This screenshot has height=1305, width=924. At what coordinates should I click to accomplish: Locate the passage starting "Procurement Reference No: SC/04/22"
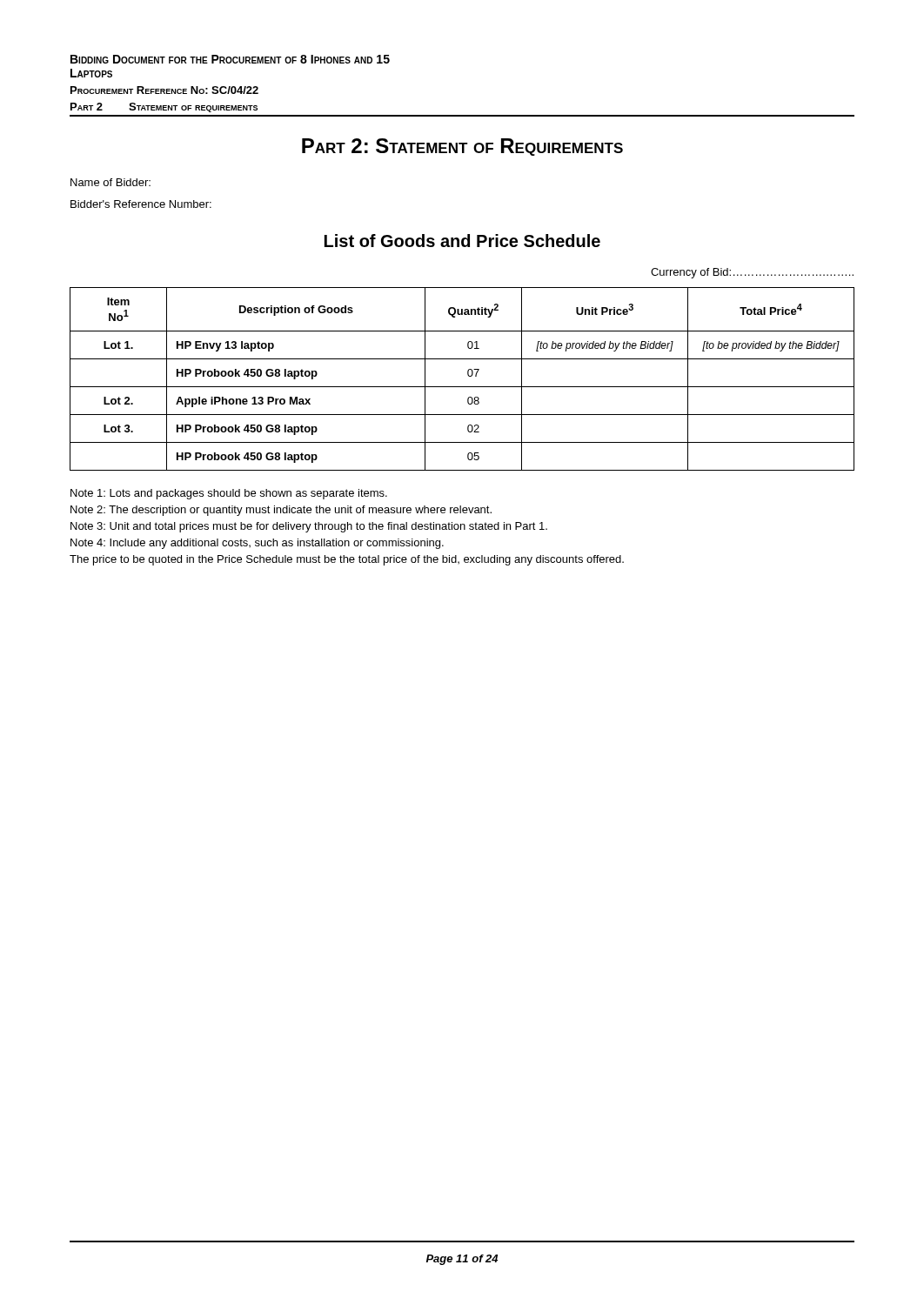click(164, 90)
